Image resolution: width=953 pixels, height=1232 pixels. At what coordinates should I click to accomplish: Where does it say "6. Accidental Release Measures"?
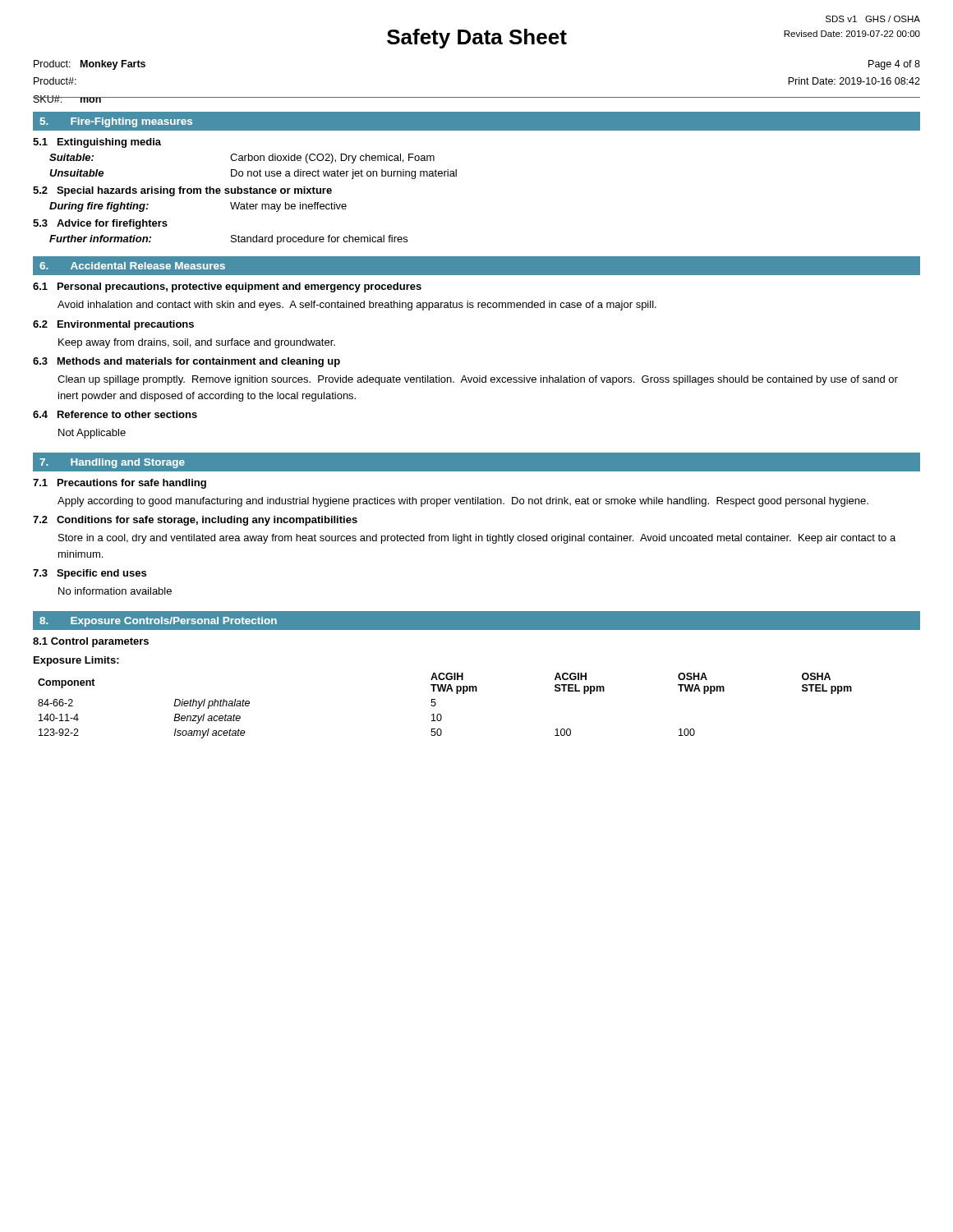coord(133,266)
